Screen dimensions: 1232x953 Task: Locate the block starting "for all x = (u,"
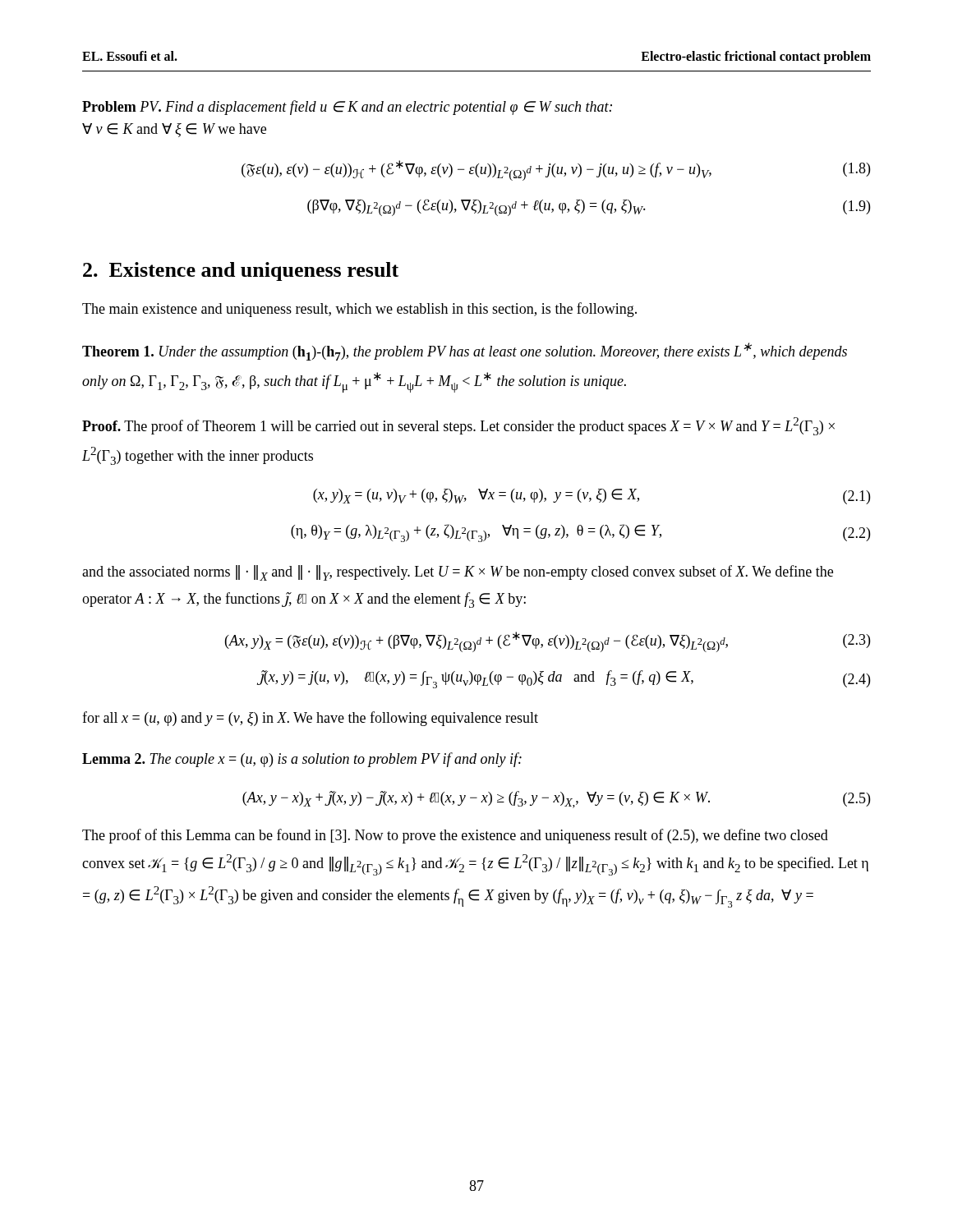pyautogui.click(x=310, y=718)
